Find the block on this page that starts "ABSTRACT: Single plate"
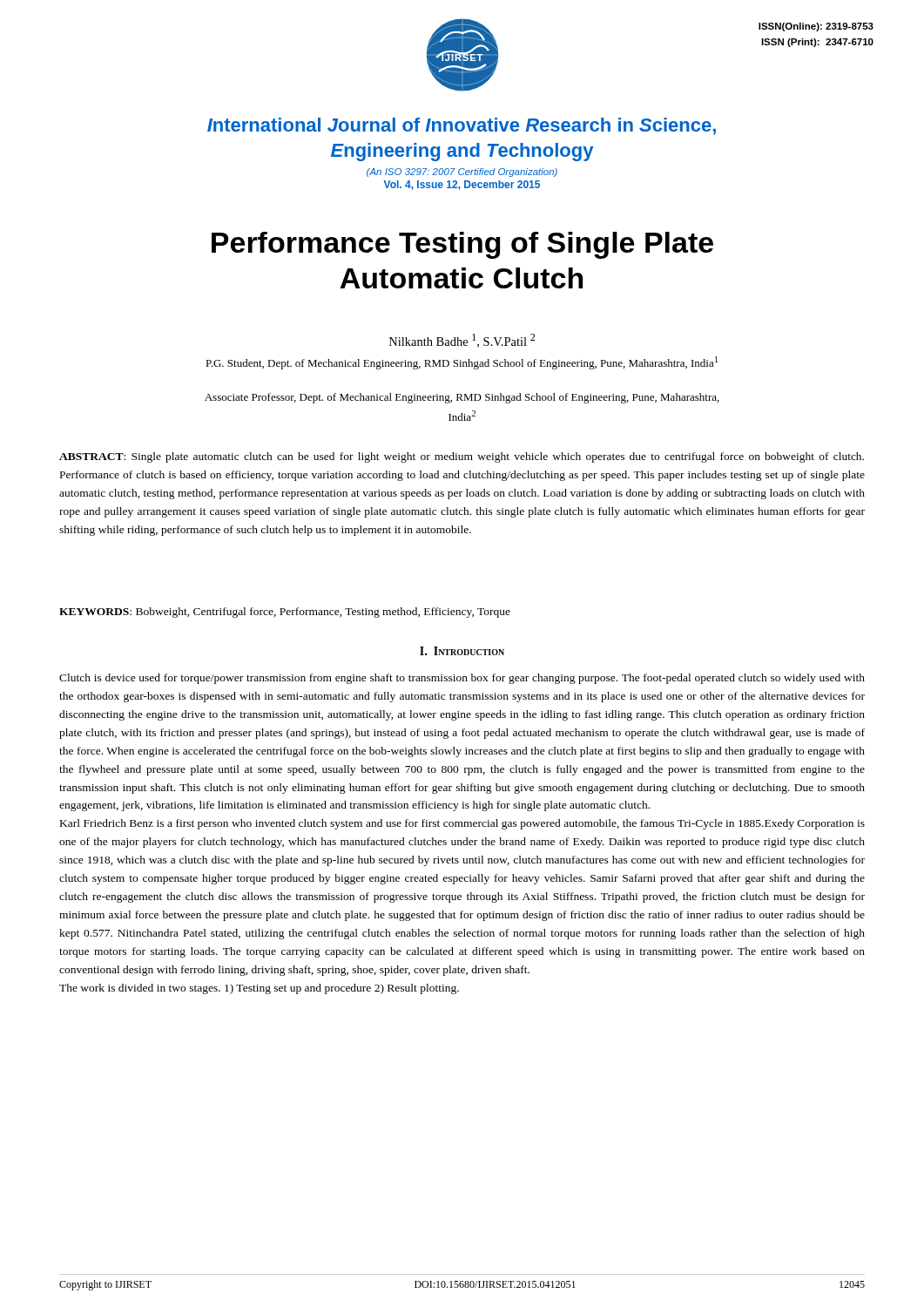This screenshot has width=924, height=1307. click(462, 493)
